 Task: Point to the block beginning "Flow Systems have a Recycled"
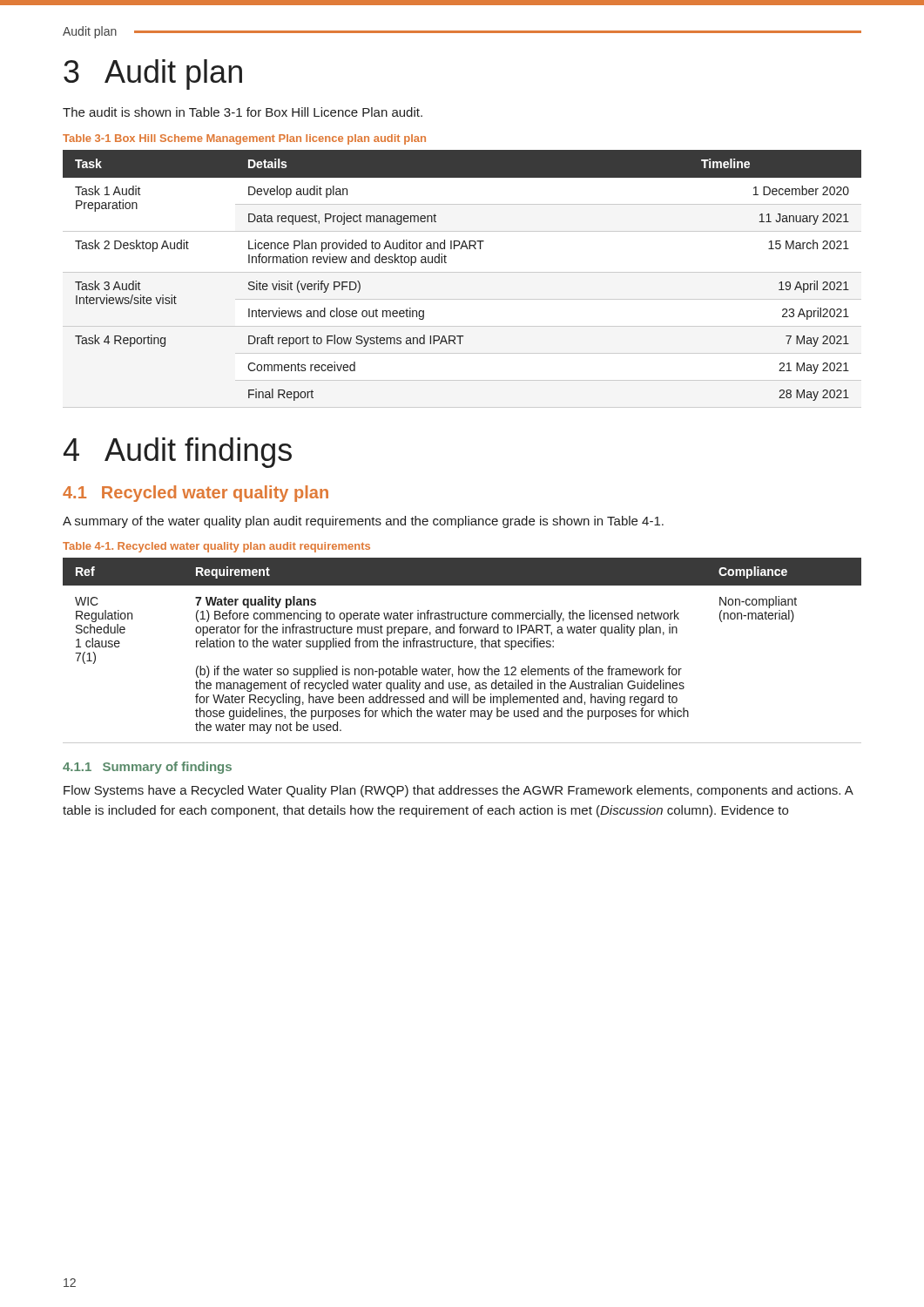point(458,800)
